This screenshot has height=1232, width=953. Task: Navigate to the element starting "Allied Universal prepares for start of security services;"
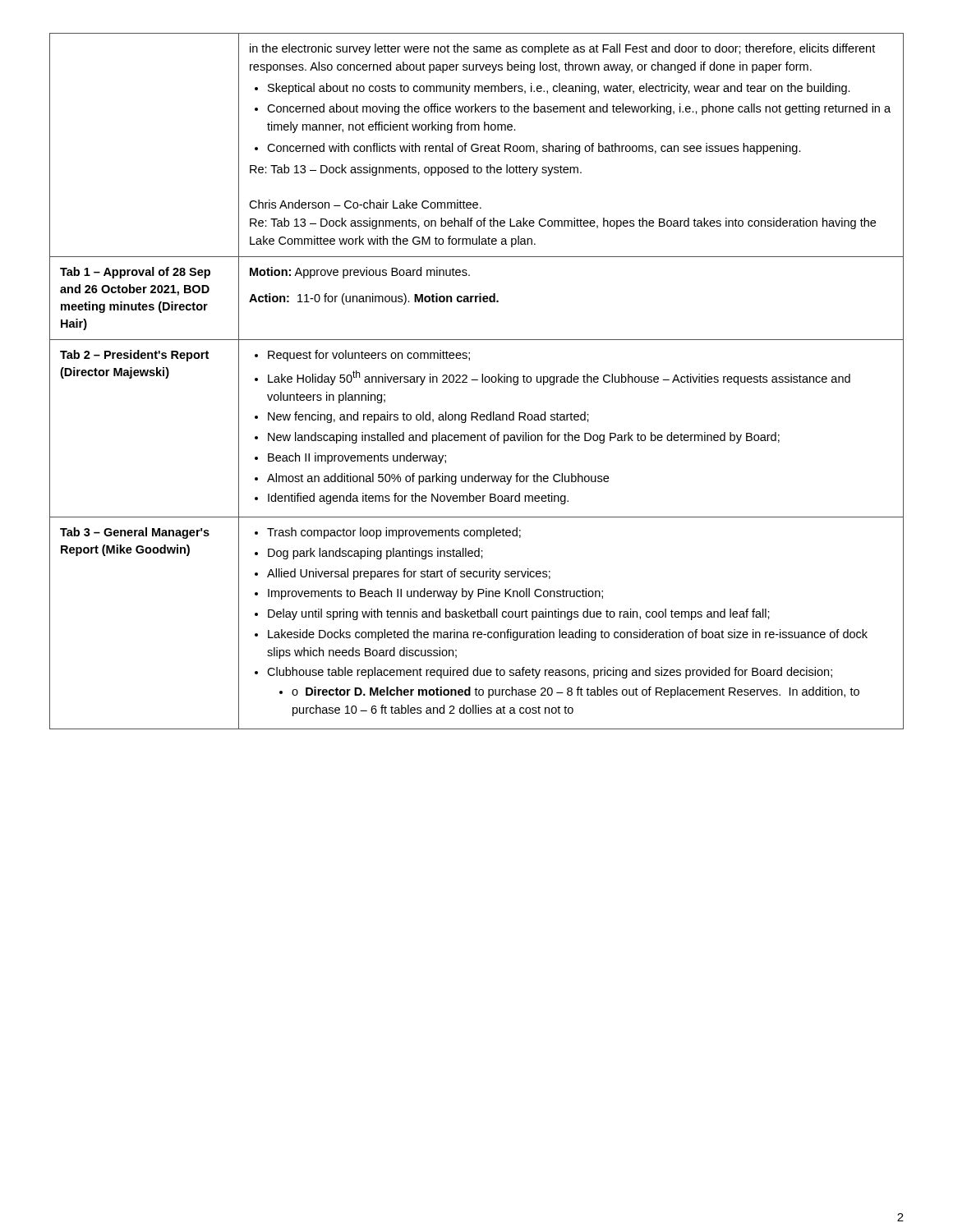[409, 573]
